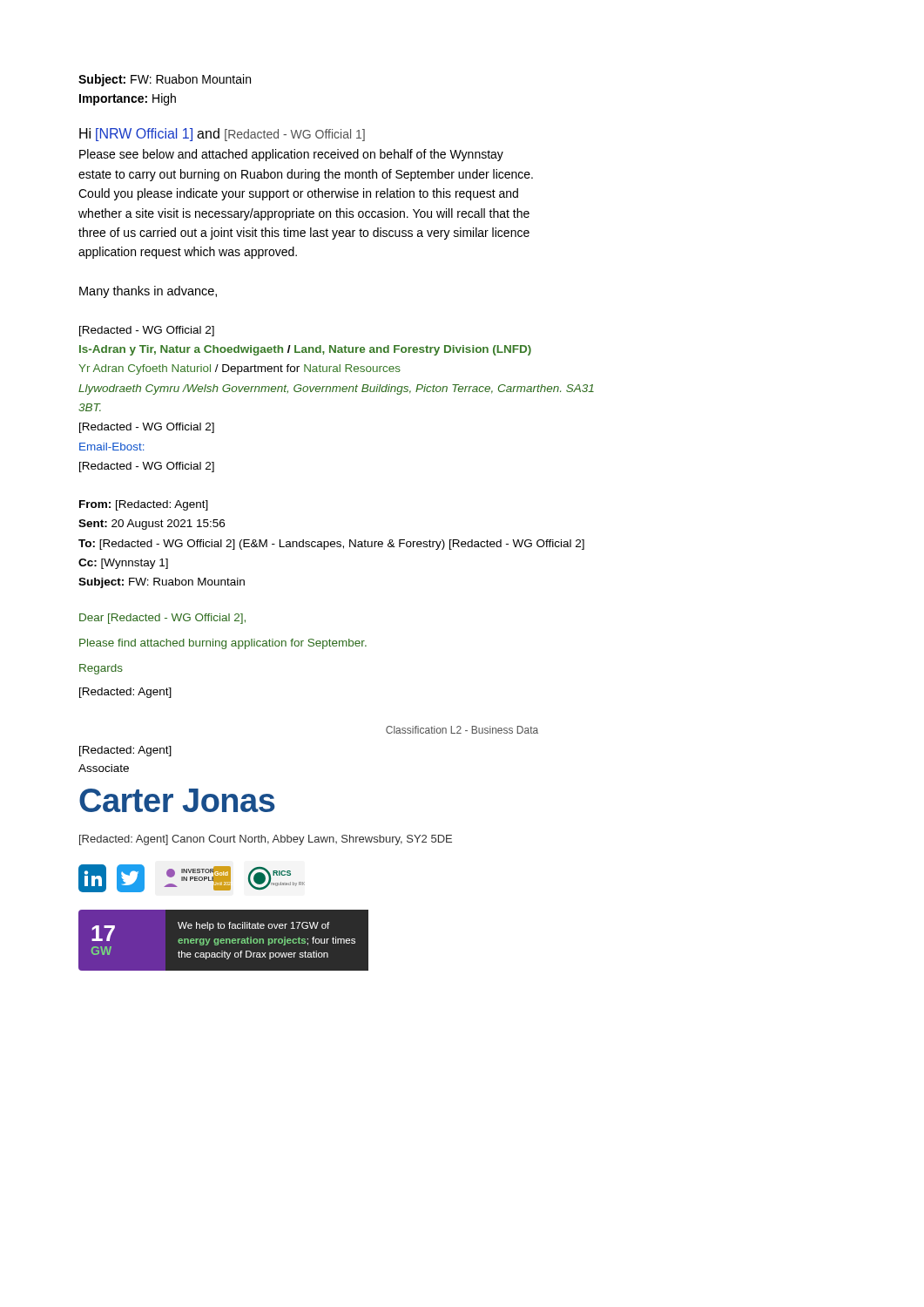Click on the text that says "Dear [Redacted - WG Official 2],"
Screen dimensions: 1307x924
tap(163, 618)
